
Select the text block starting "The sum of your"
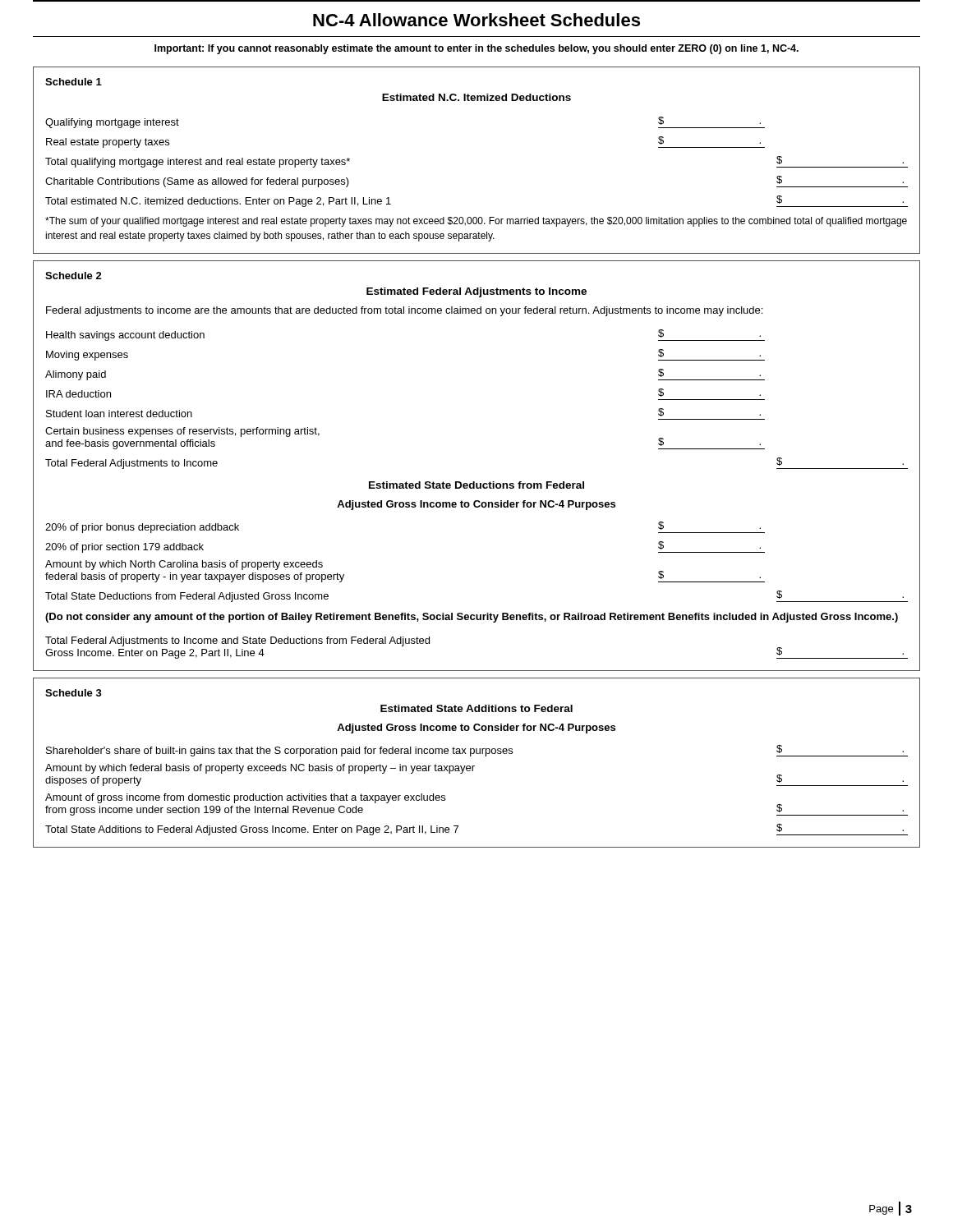[476, 228]
